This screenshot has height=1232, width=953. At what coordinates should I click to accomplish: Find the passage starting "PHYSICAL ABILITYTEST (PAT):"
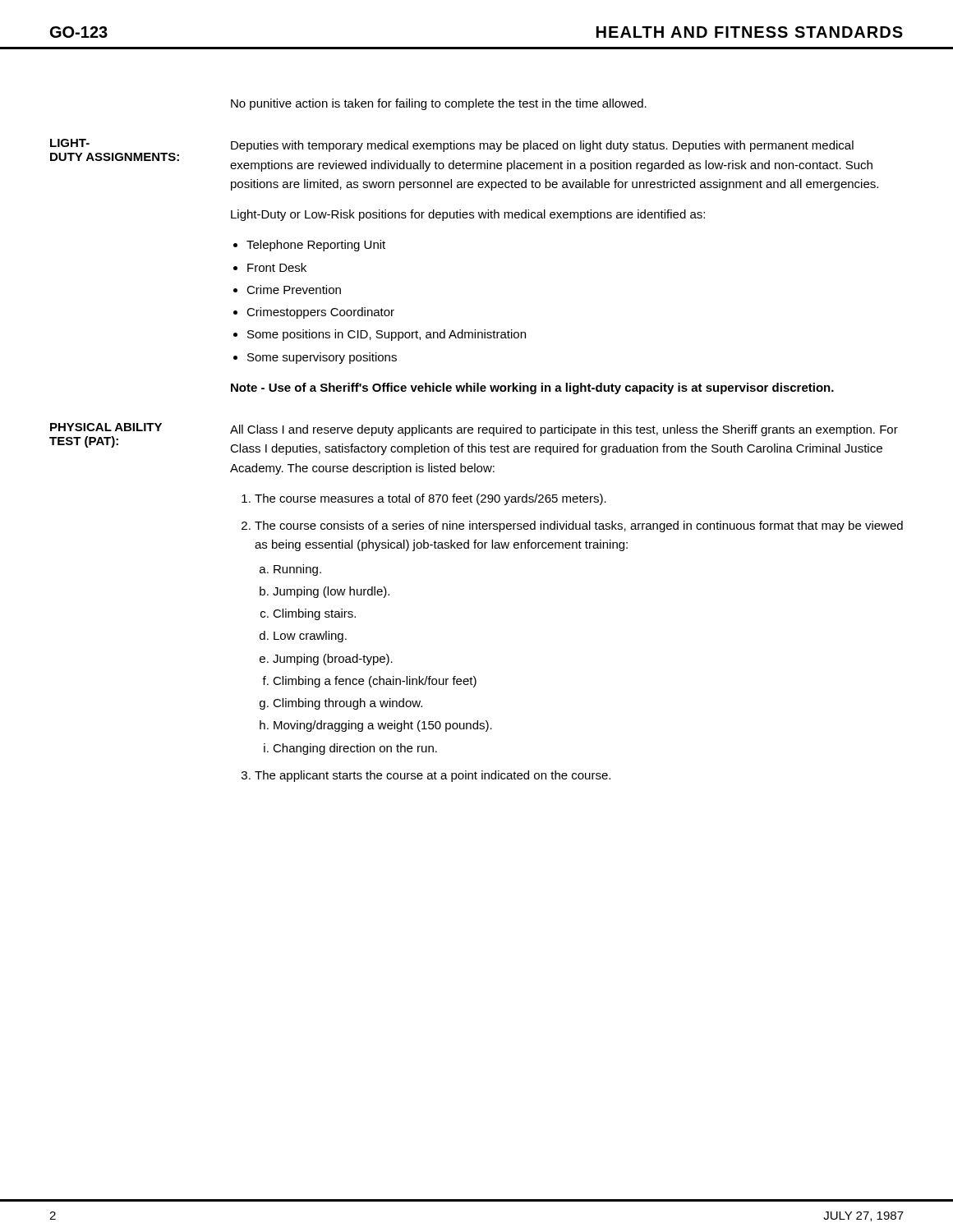pos(106,434)
